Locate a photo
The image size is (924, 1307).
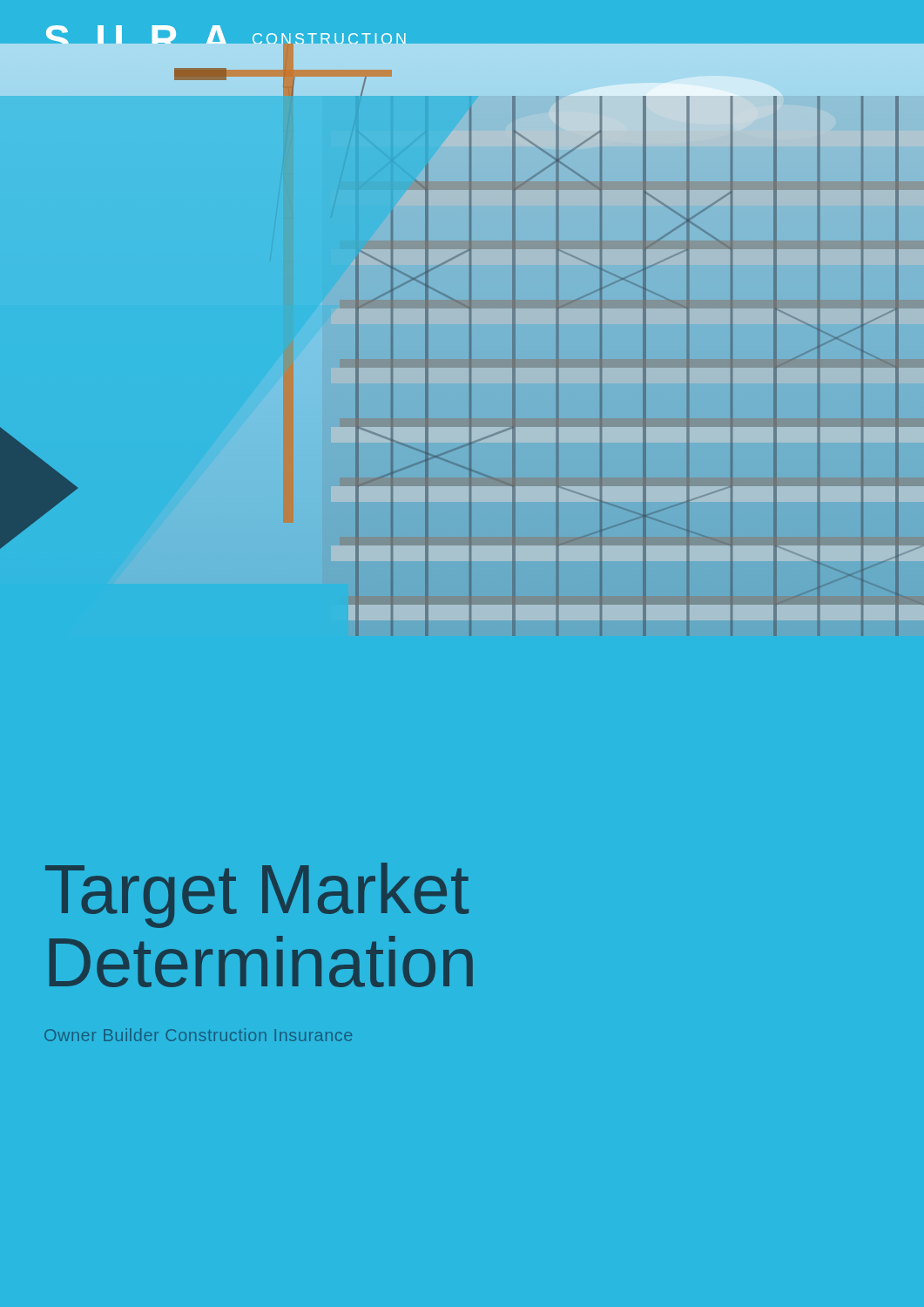(x=462, y=383)
